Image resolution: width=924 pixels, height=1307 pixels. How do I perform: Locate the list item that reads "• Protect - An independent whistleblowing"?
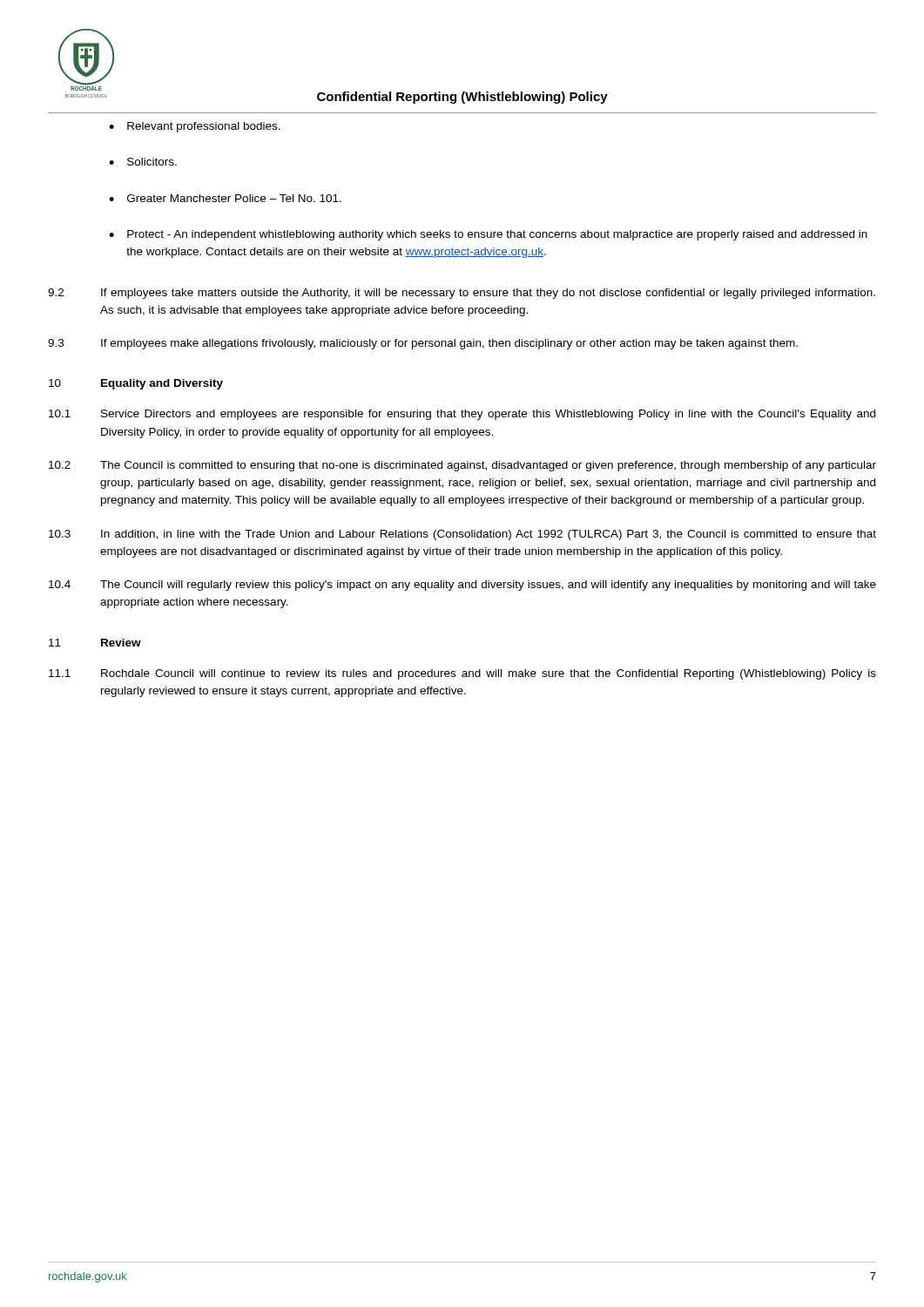pyautogui.click(x=492, y=243)
